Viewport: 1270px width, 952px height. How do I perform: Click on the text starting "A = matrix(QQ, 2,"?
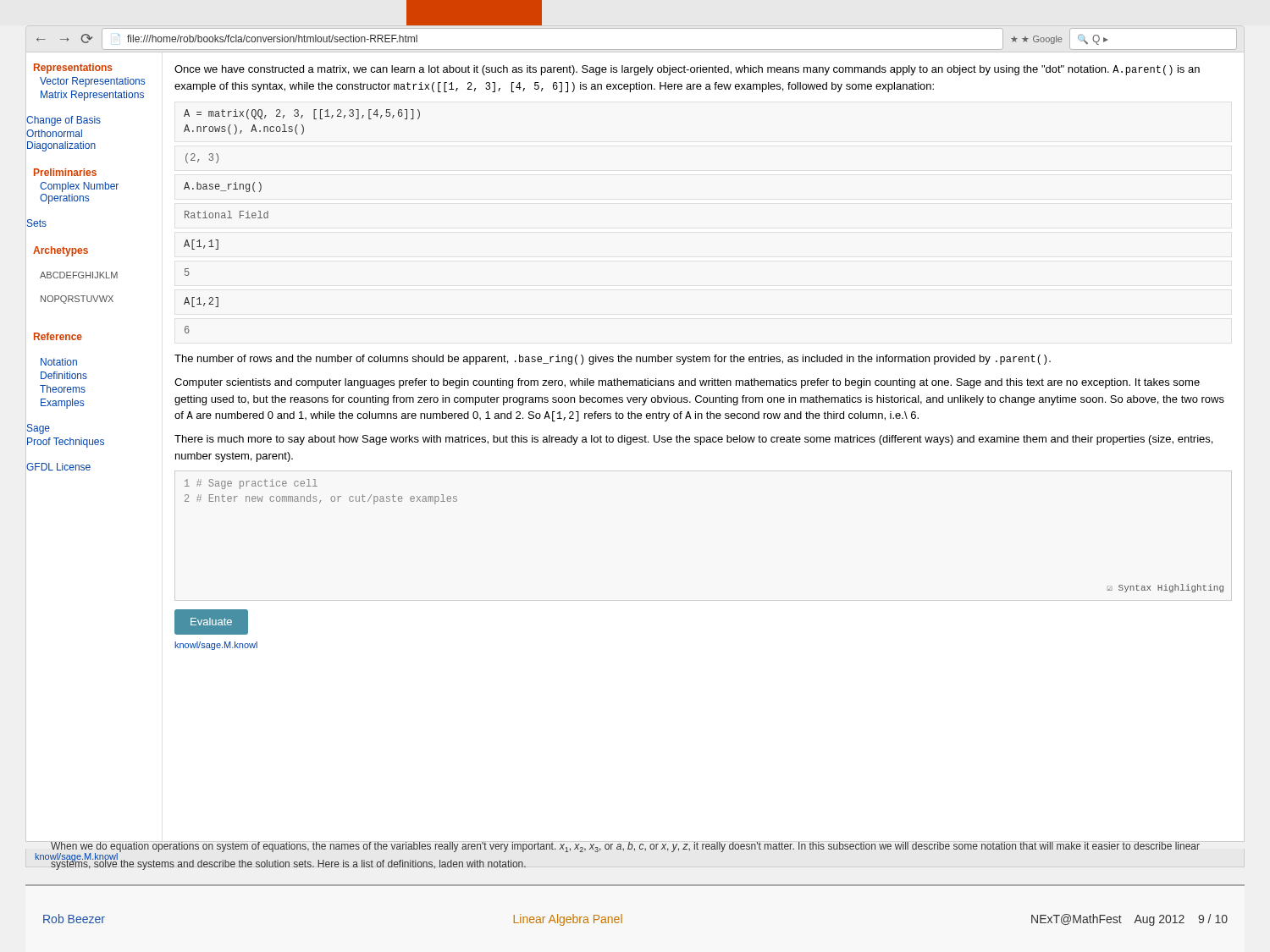coord(303,122)
